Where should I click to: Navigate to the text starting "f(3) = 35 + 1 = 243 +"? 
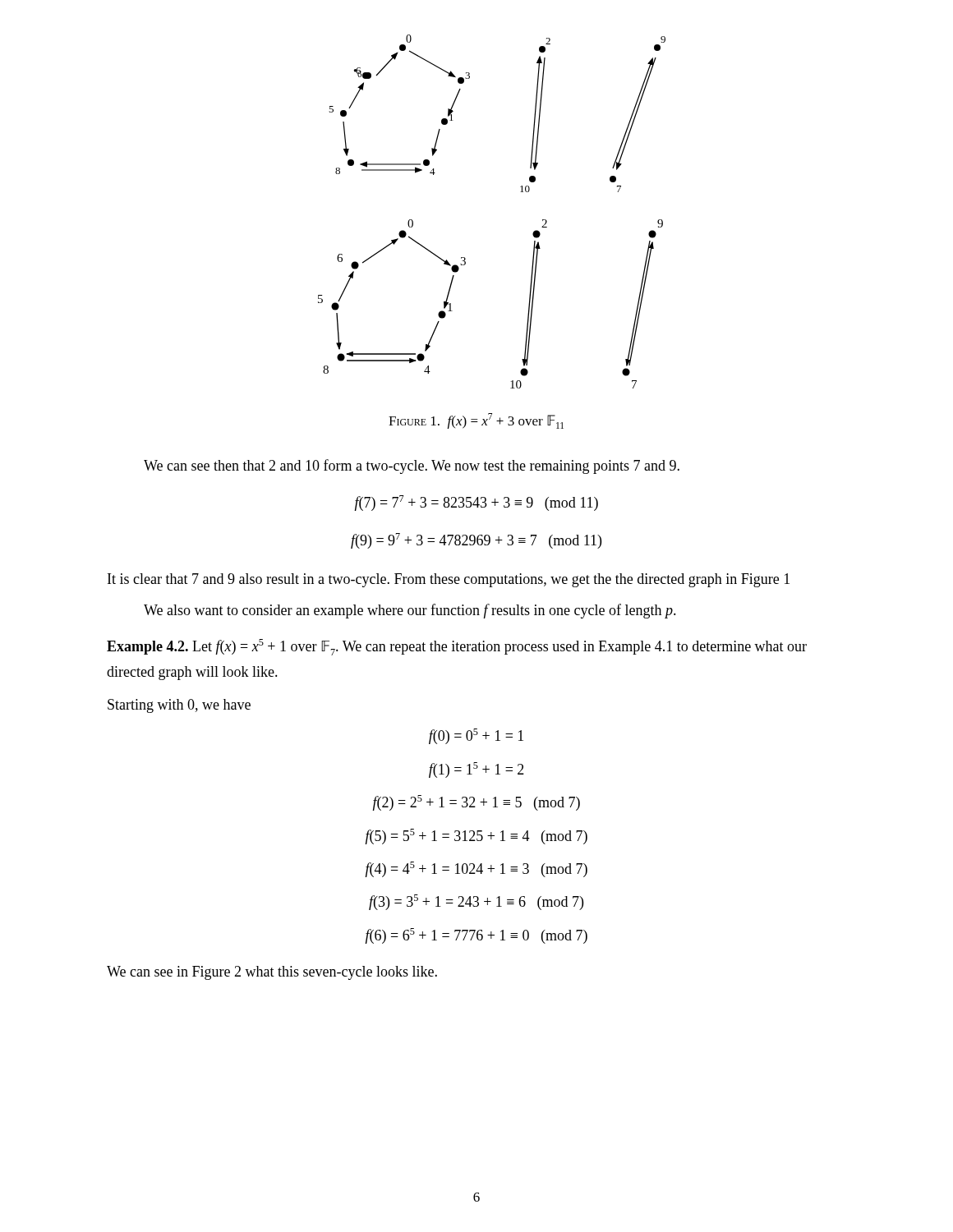[476, 901]
